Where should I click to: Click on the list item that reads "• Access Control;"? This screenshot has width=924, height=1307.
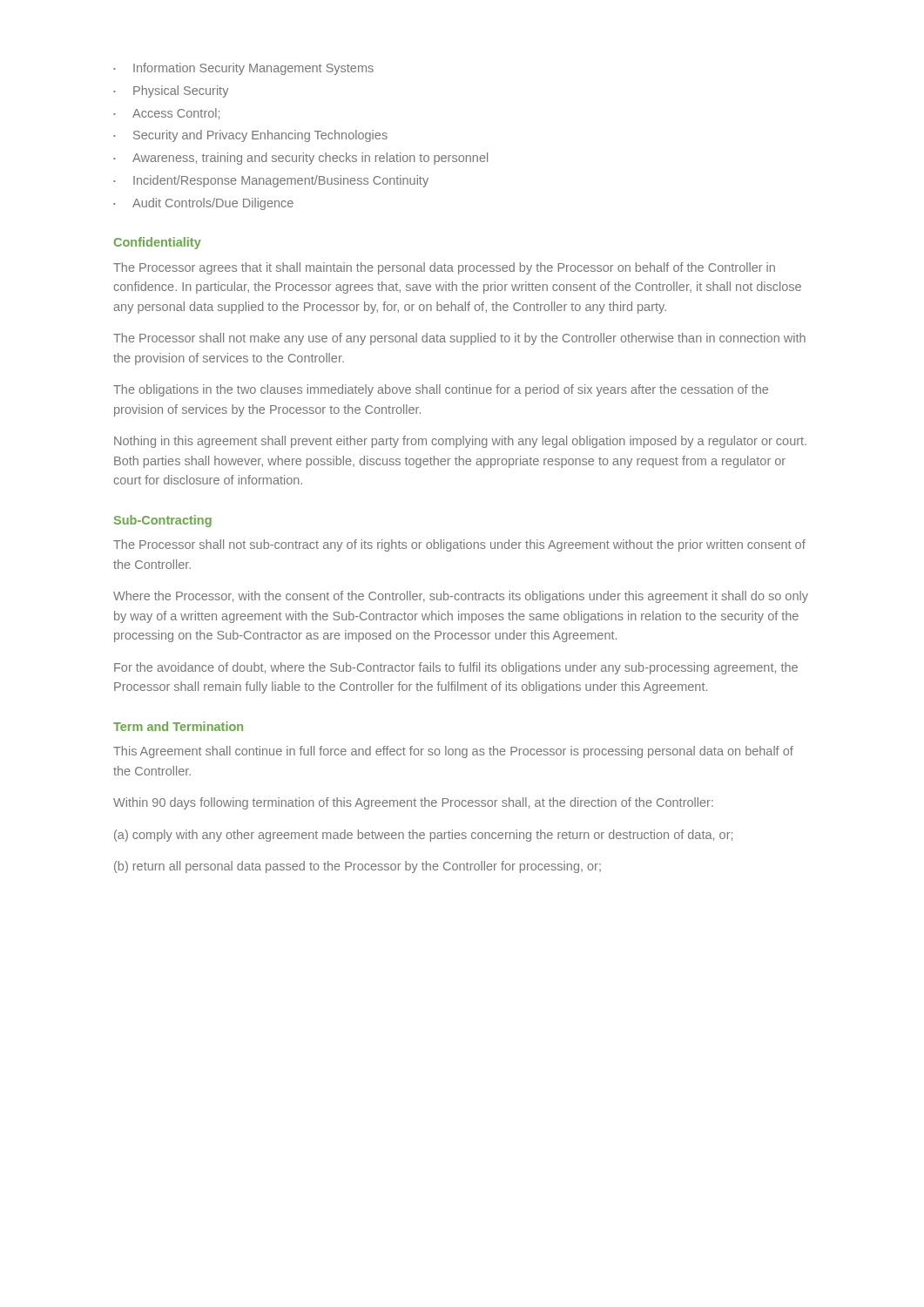click(166, 114)
